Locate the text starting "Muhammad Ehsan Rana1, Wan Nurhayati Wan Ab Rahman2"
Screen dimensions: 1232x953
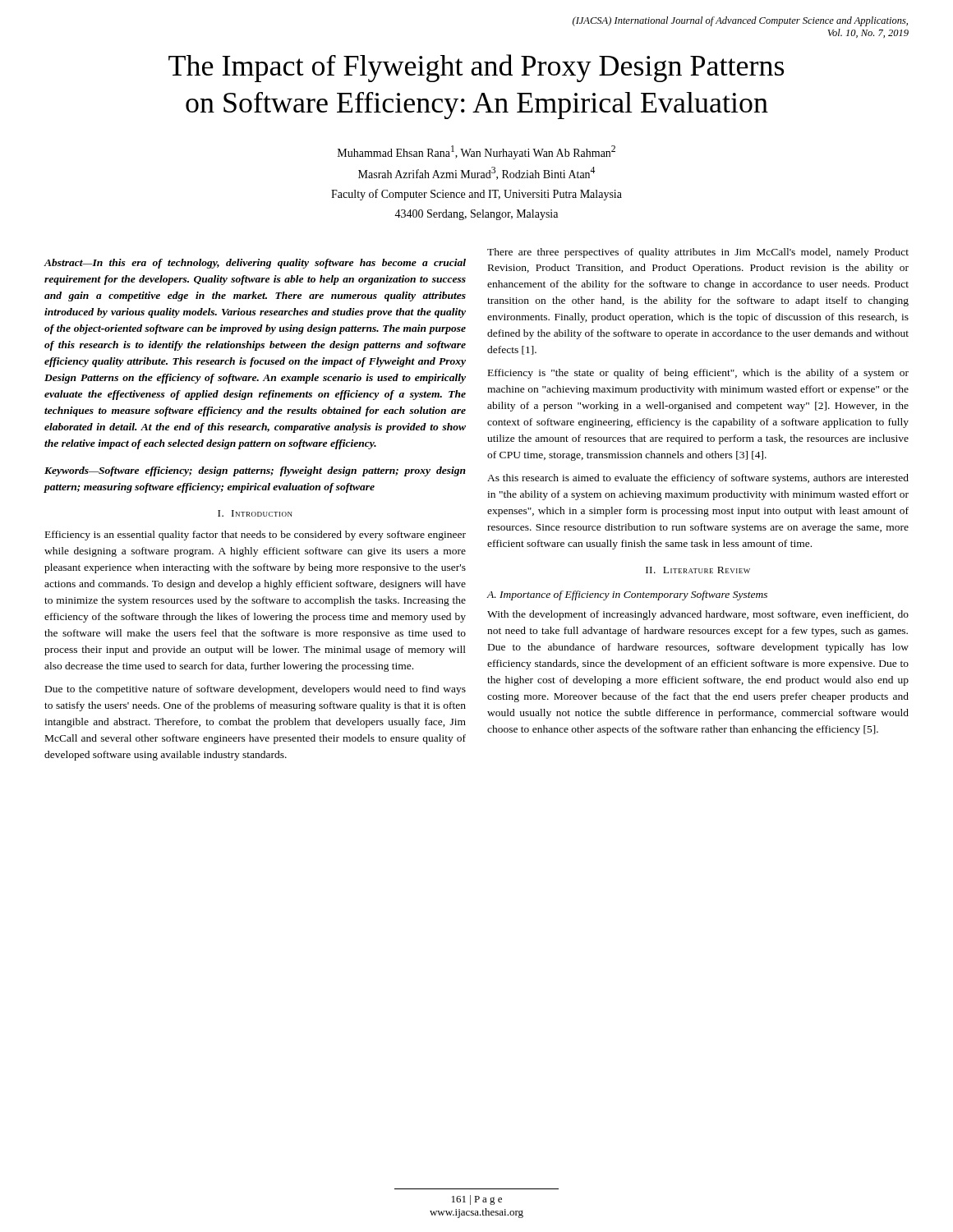click(x=476, y=182)
